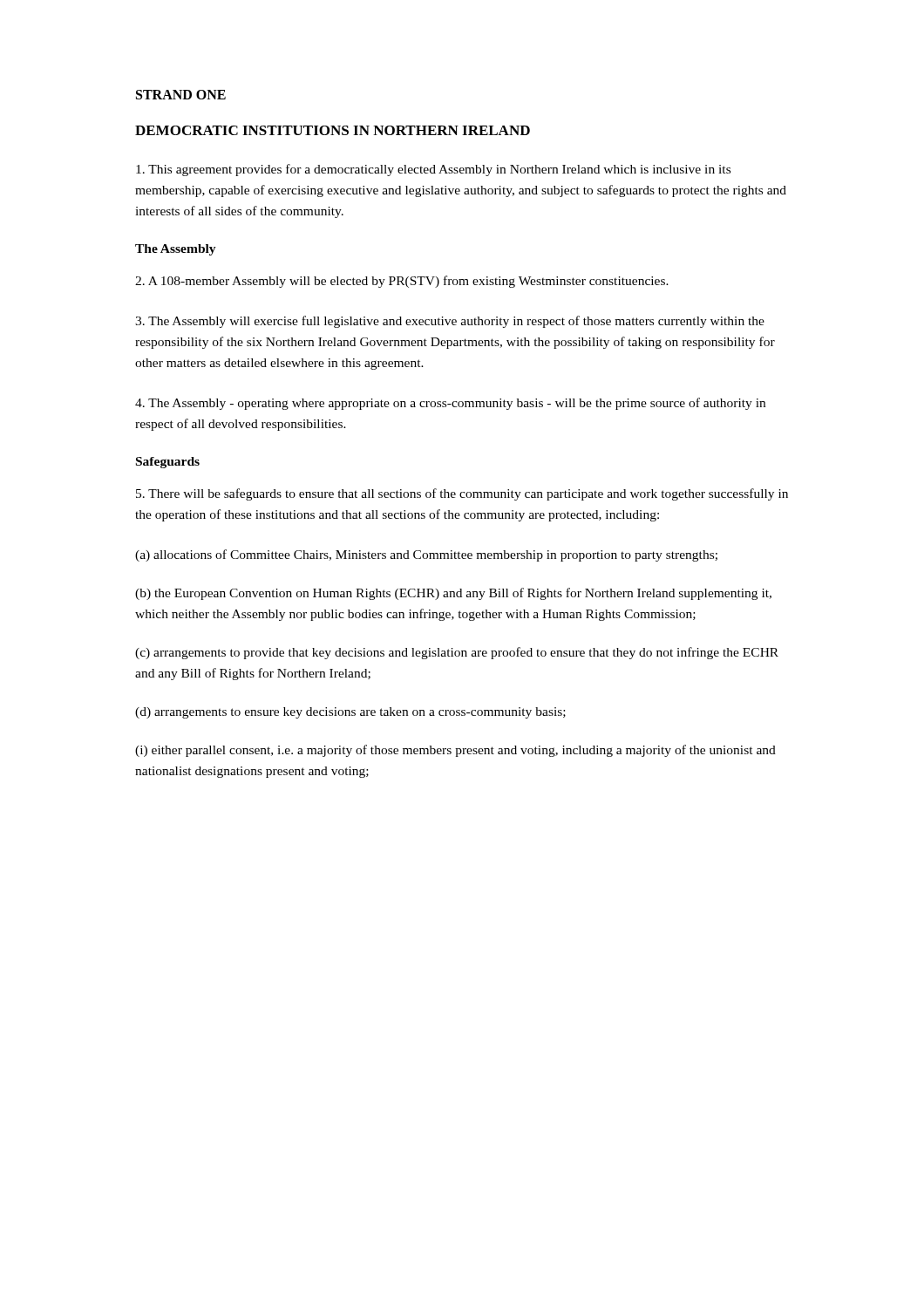
Task: Click on the section header that says "The Assembly"
Action: pyautogui.click(x=175, y=248)
